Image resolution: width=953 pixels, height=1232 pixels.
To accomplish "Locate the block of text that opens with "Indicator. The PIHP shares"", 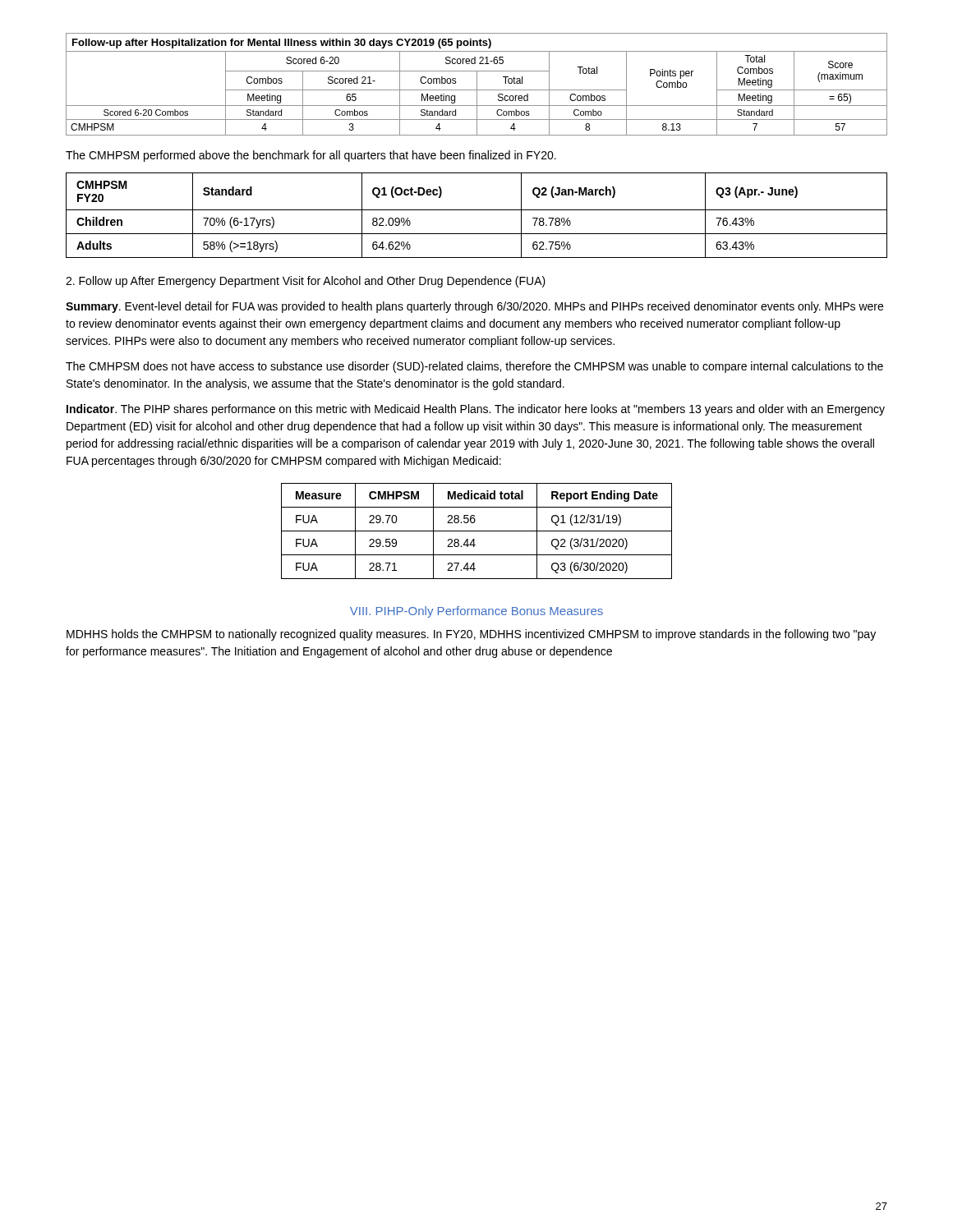I will (475, 435).
